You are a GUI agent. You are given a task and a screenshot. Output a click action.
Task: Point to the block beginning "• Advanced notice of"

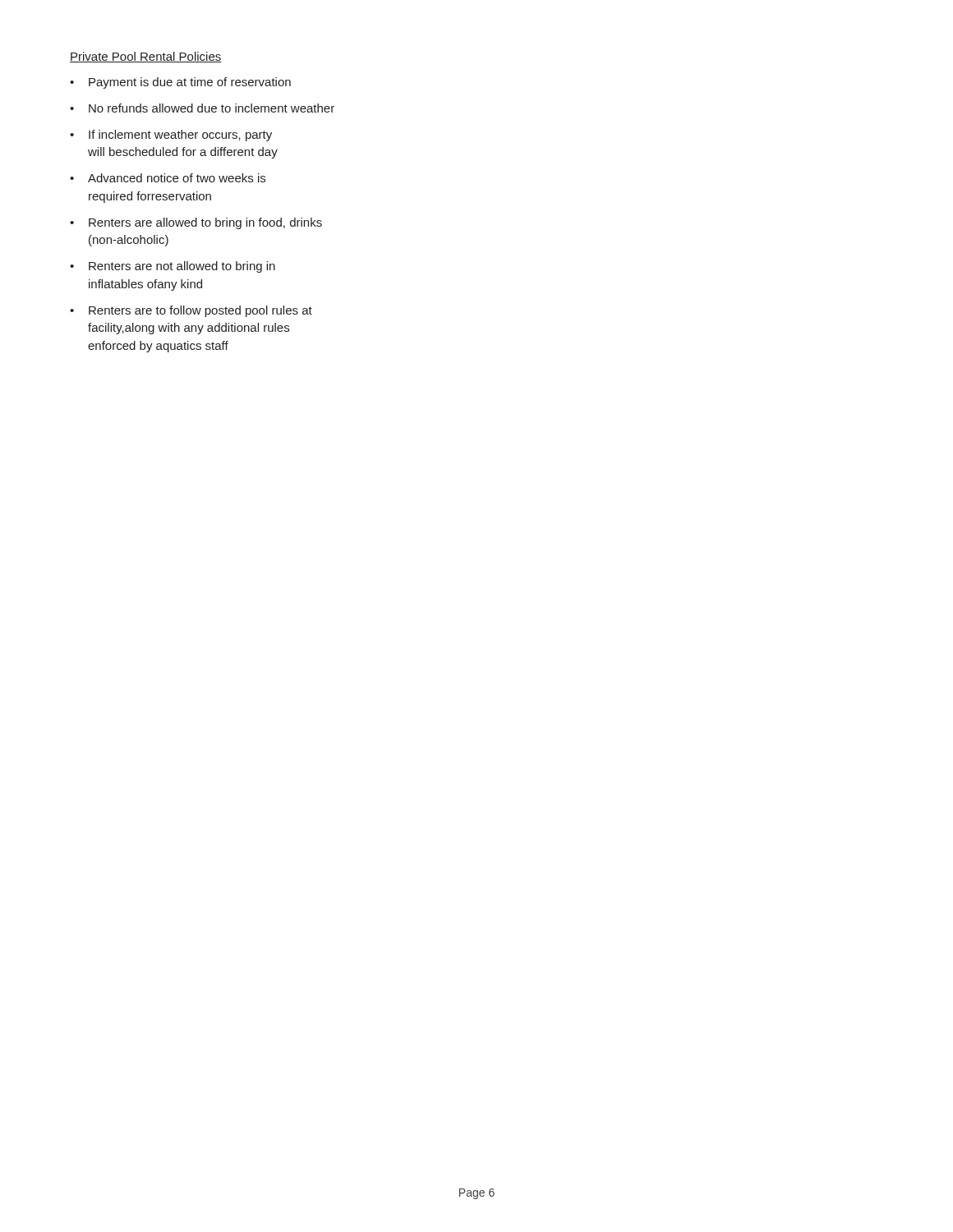(x=168, y=187)
